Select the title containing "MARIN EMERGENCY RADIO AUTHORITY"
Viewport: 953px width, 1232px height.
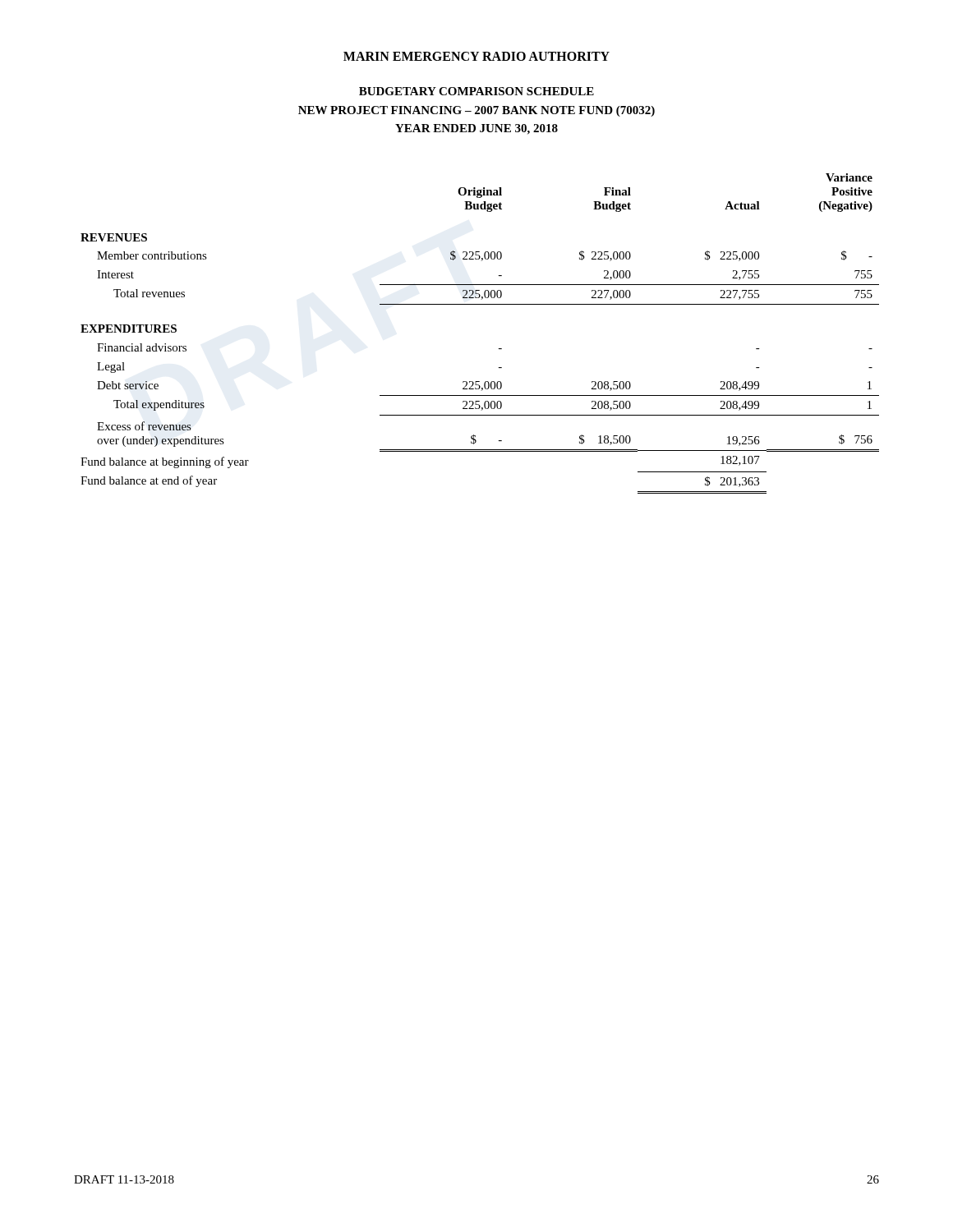click(x=476, y=56)
